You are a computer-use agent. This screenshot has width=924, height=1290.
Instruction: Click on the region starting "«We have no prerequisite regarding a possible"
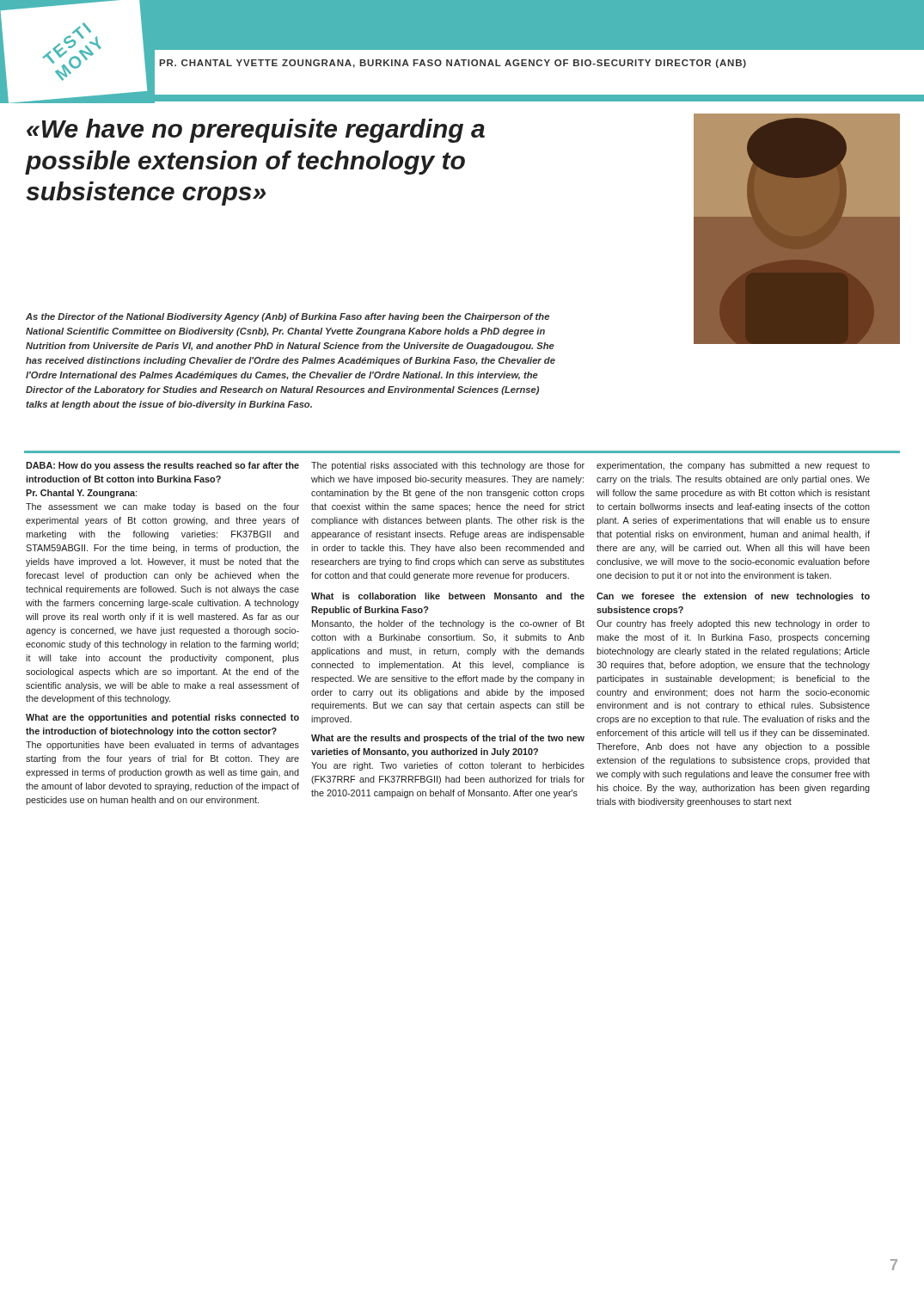pos(256,160)
